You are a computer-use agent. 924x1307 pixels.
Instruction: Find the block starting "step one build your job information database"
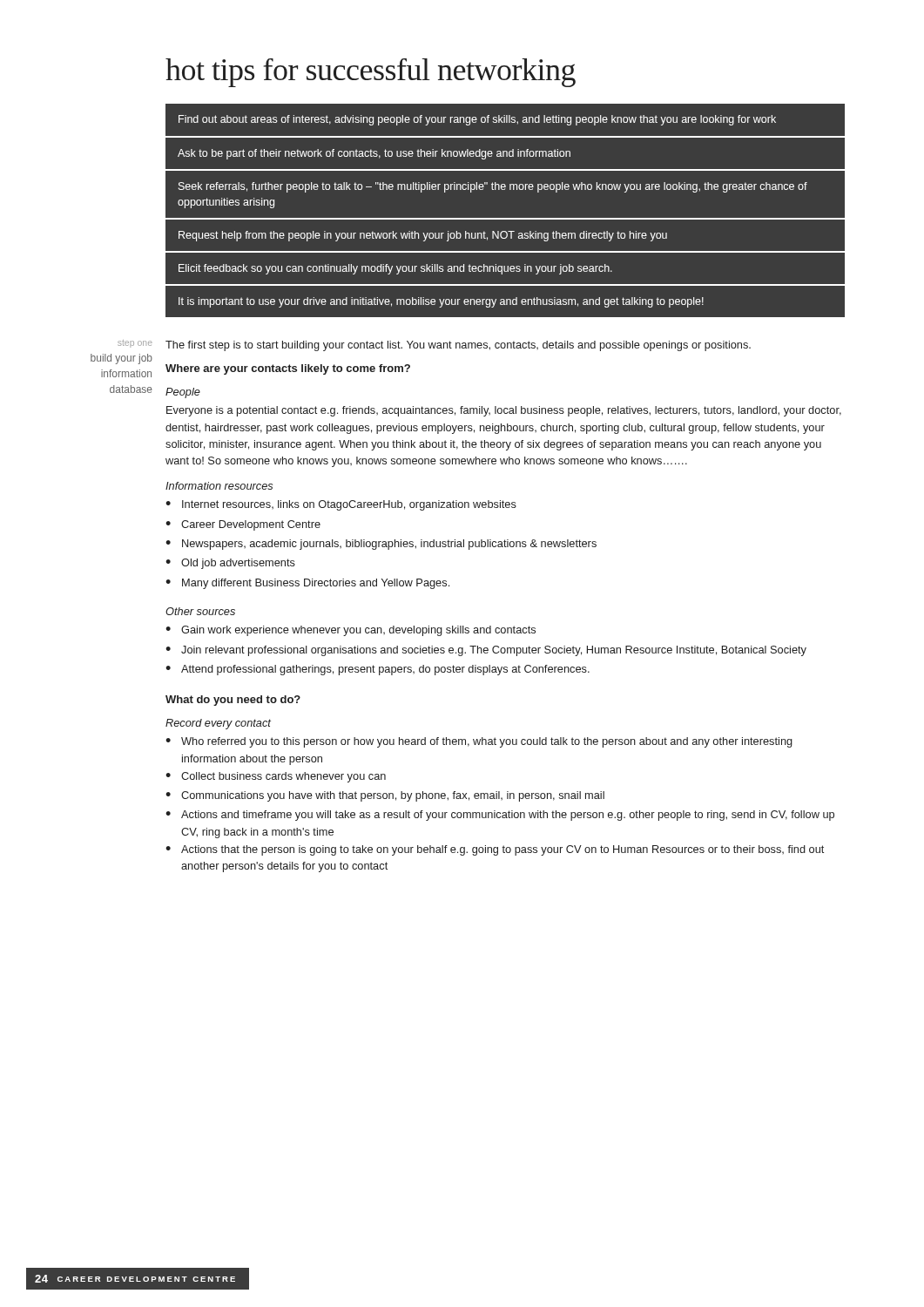(x=91, y=367)
